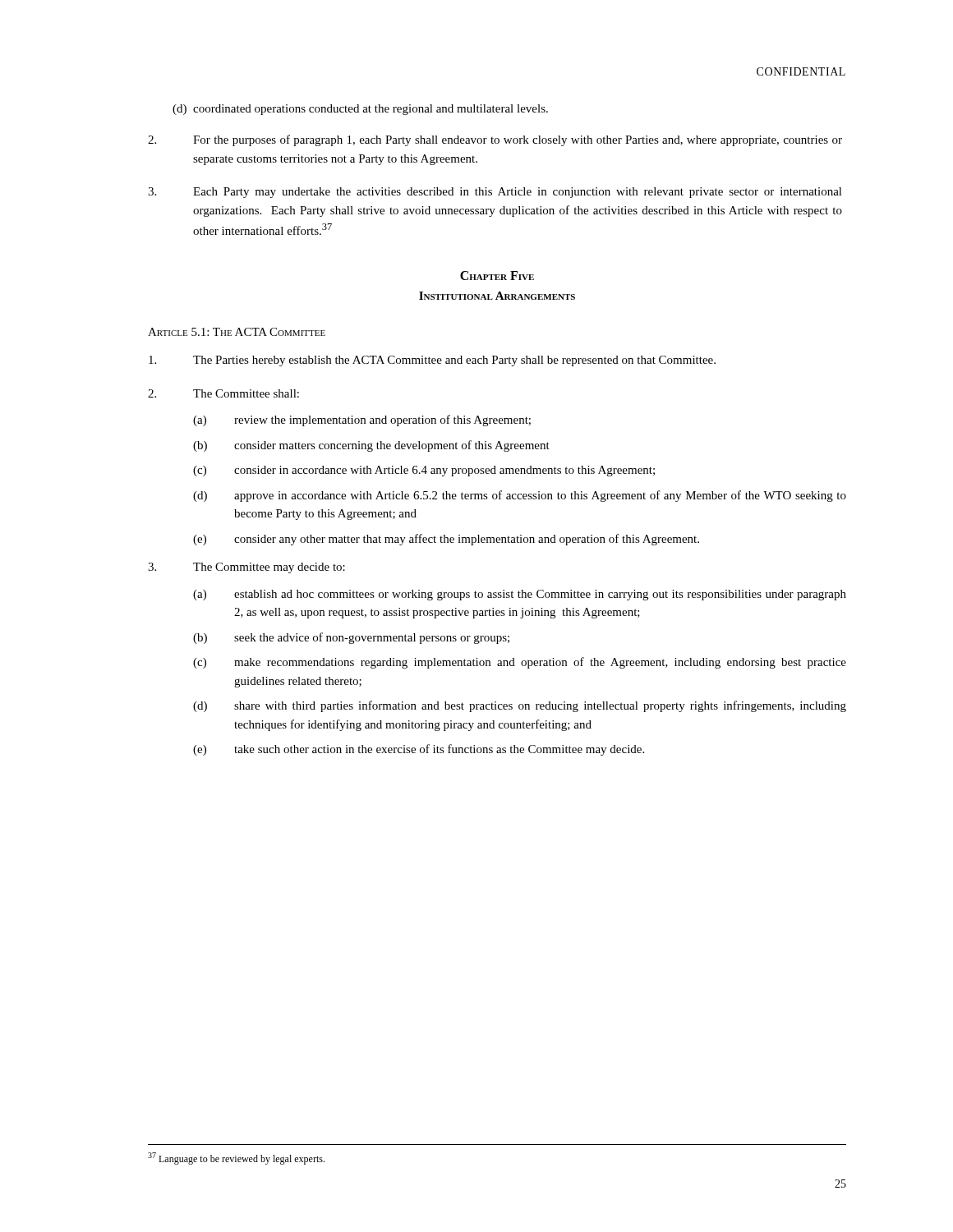Locate the block starting "Chapter Five Institutional Arrangements"

497,285
